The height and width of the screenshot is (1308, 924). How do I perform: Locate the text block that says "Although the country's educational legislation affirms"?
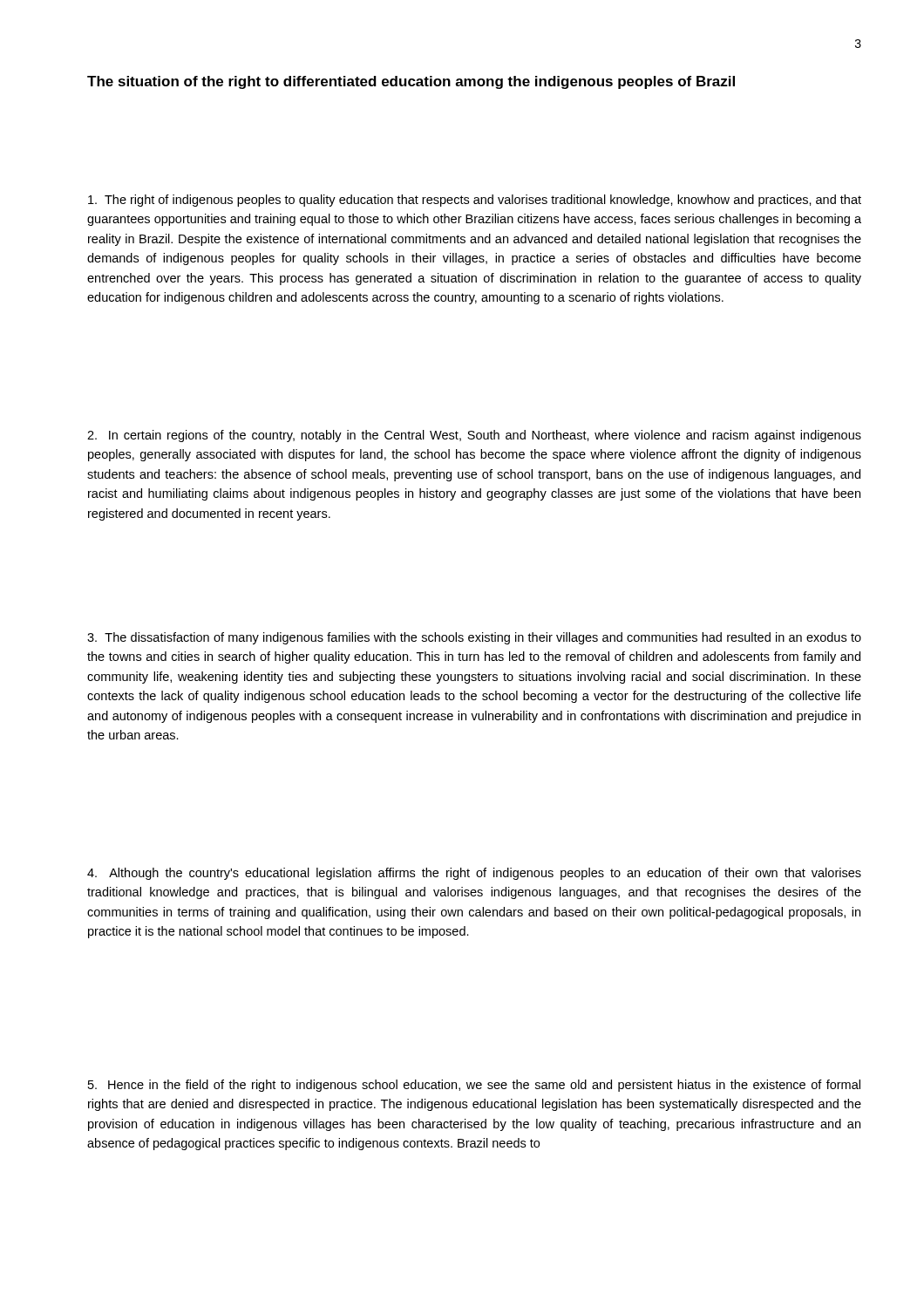tap(474, 902)
